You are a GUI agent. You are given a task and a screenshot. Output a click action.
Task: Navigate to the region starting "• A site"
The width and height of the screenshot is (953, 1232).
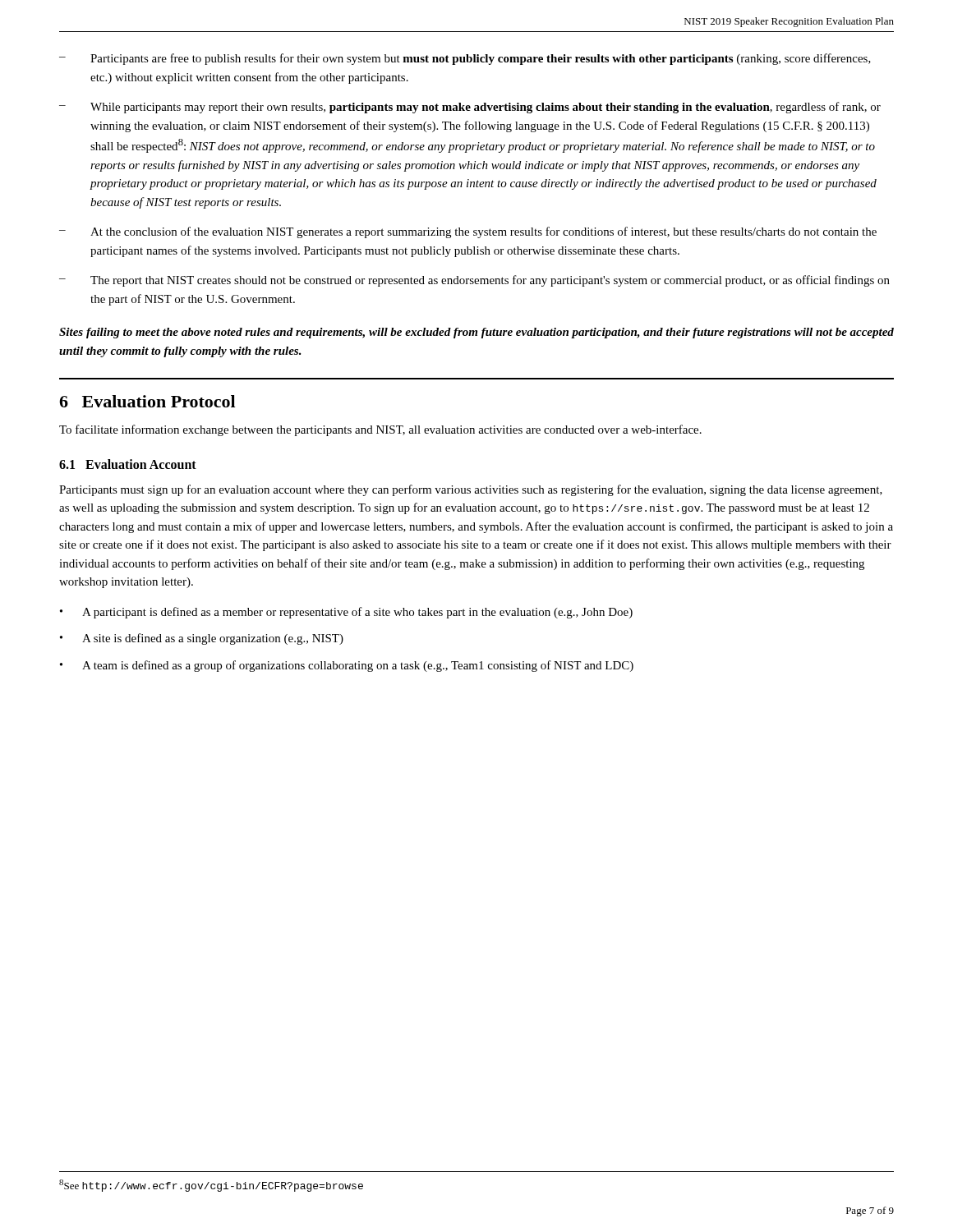click(x=202, y=639)
